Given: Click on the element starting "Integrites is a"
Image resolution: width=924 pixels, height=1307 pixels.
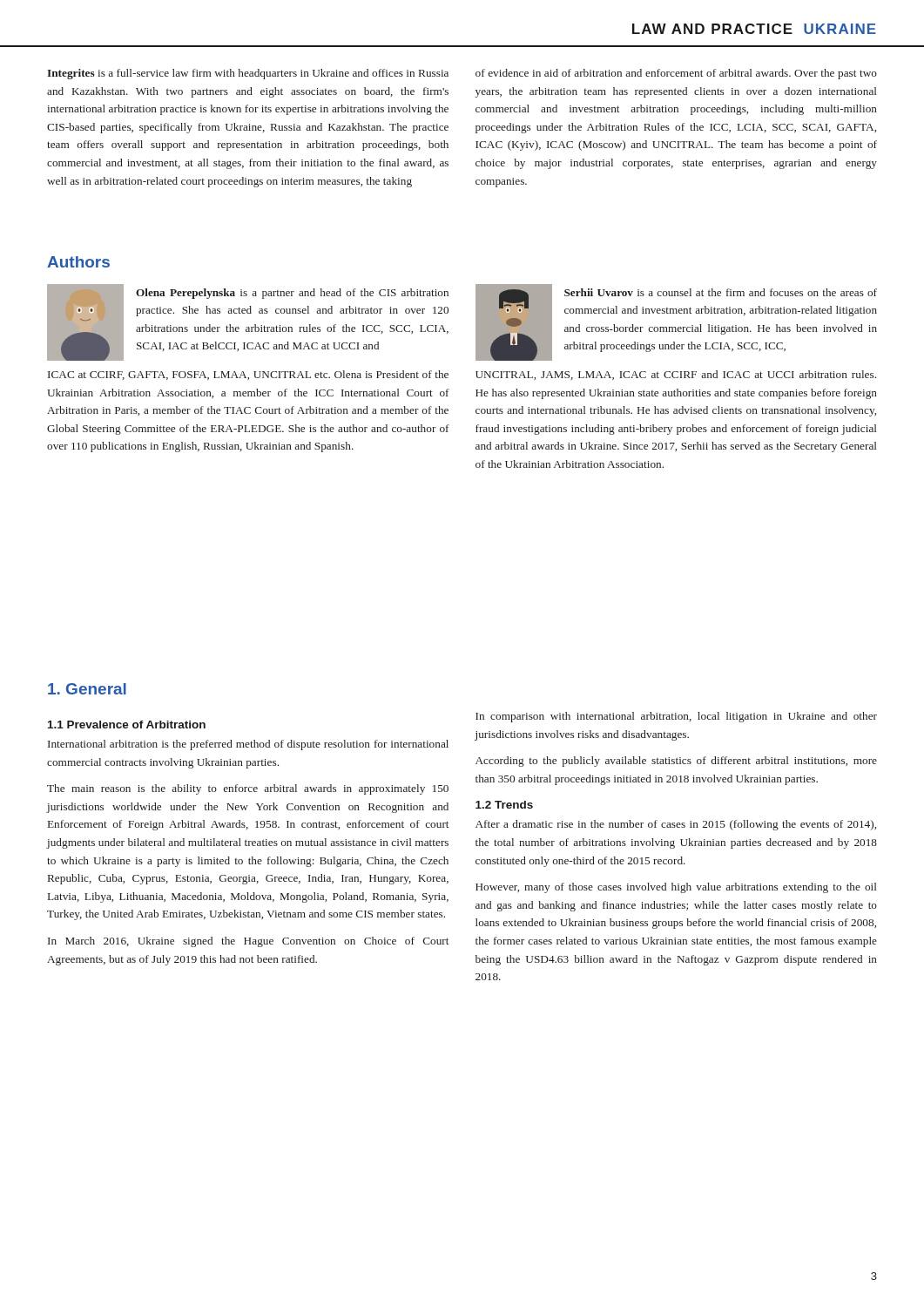Looking at the screenshot, I should click(248, 127).
